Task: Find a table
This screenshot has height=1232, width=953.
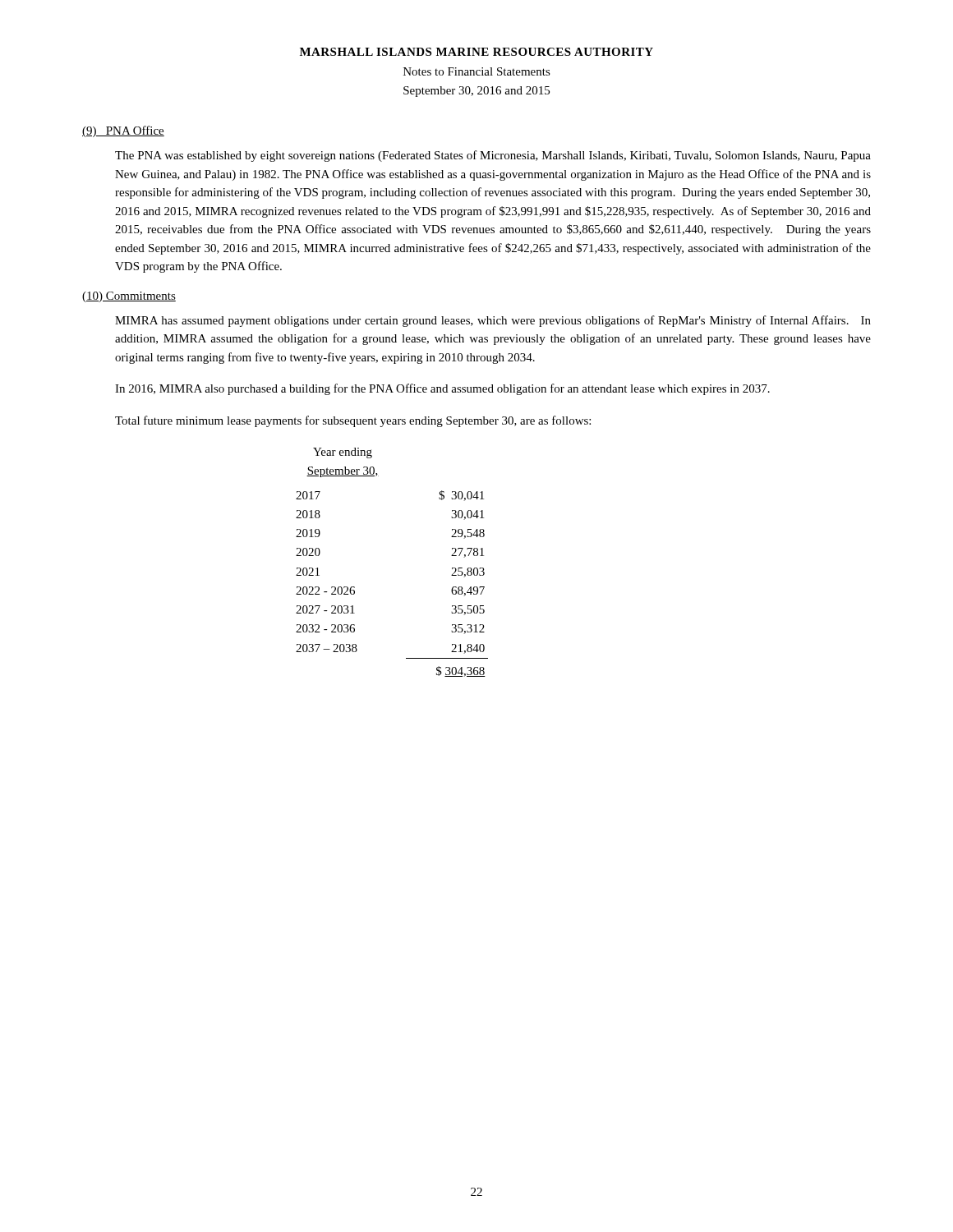Action: coord(575,562)
